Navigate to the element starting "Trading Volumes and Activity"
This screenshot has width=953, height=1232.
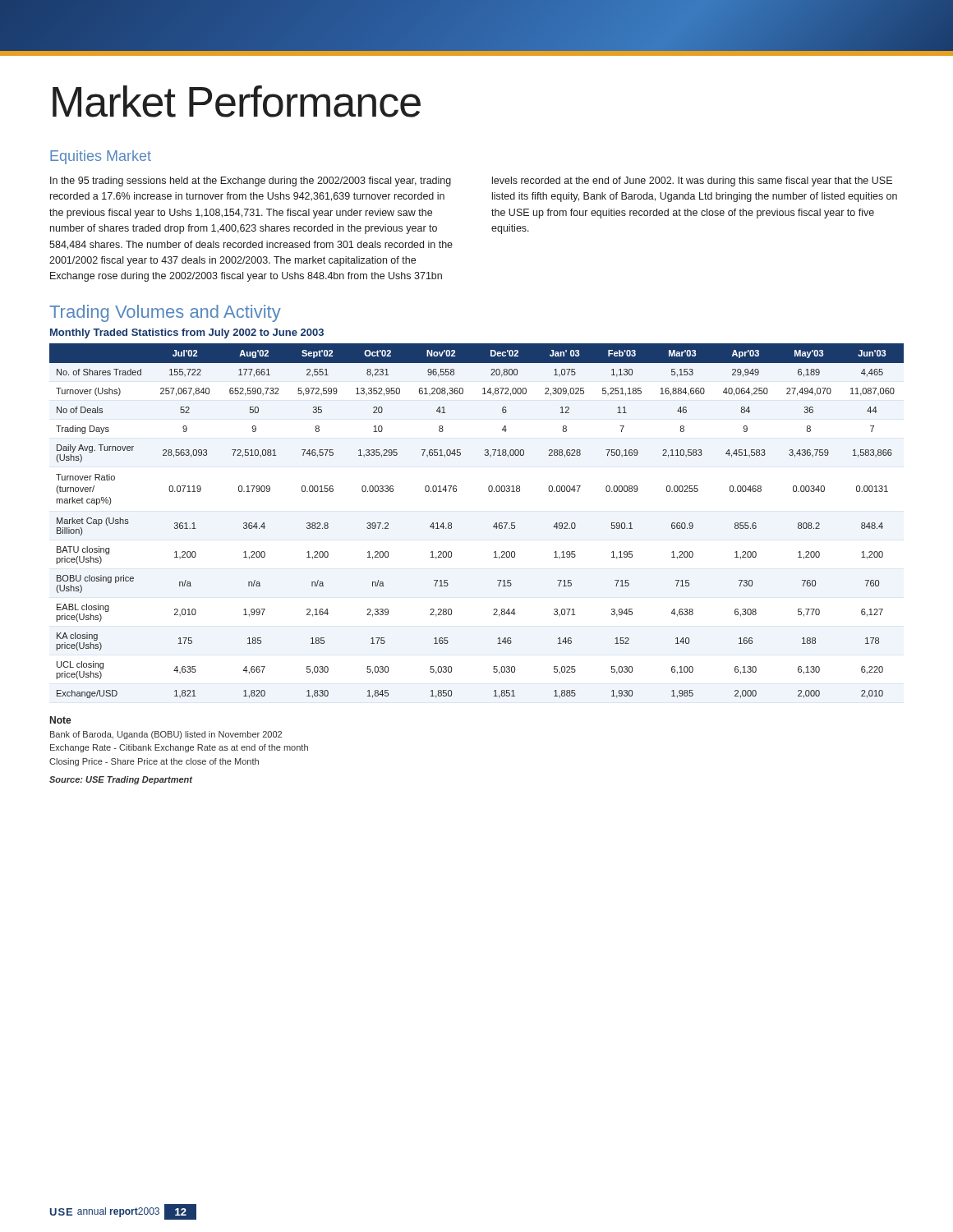(x=165, y=311)
